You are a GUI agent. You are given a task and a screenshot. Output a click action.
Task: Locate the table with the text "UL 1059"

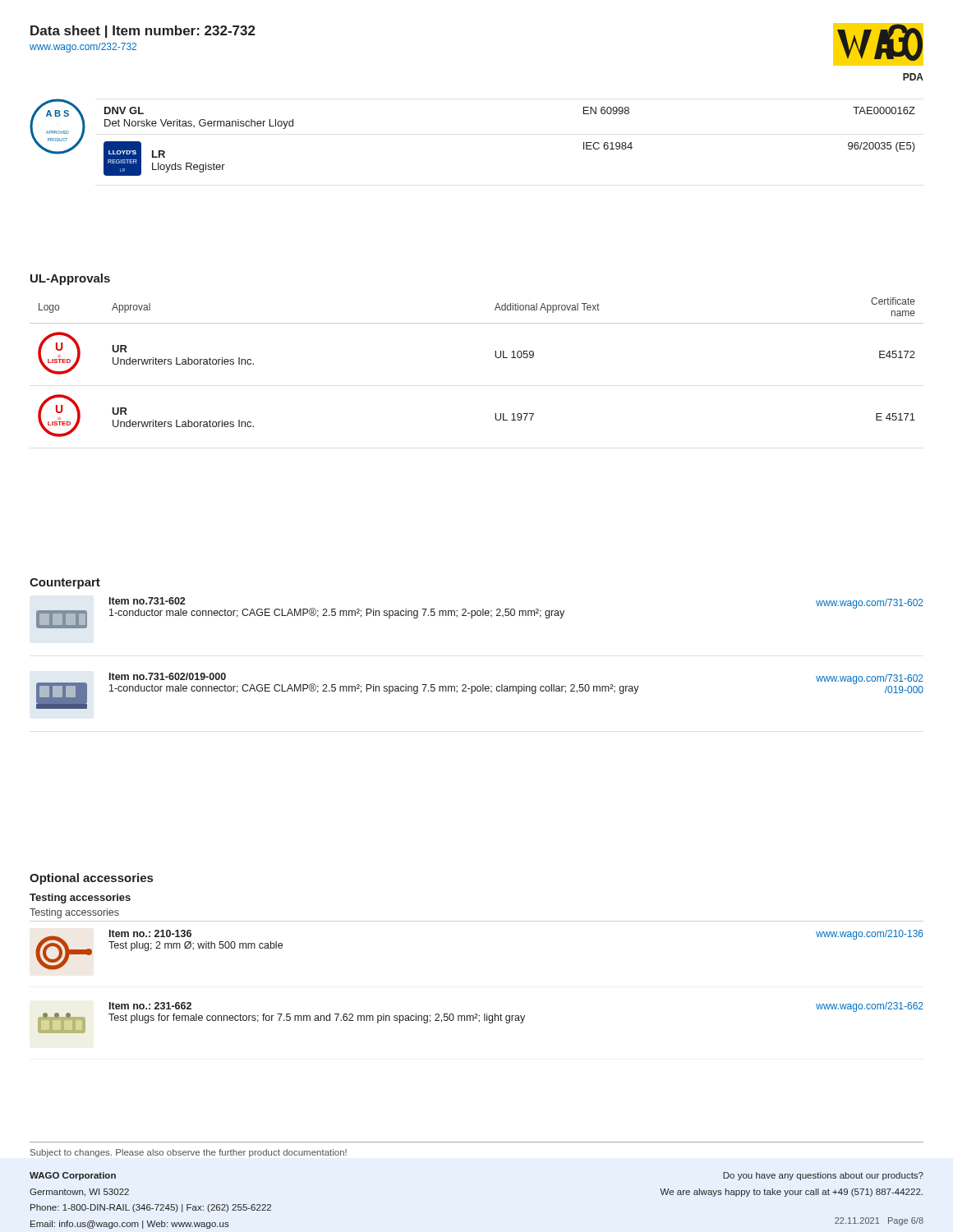476,370
